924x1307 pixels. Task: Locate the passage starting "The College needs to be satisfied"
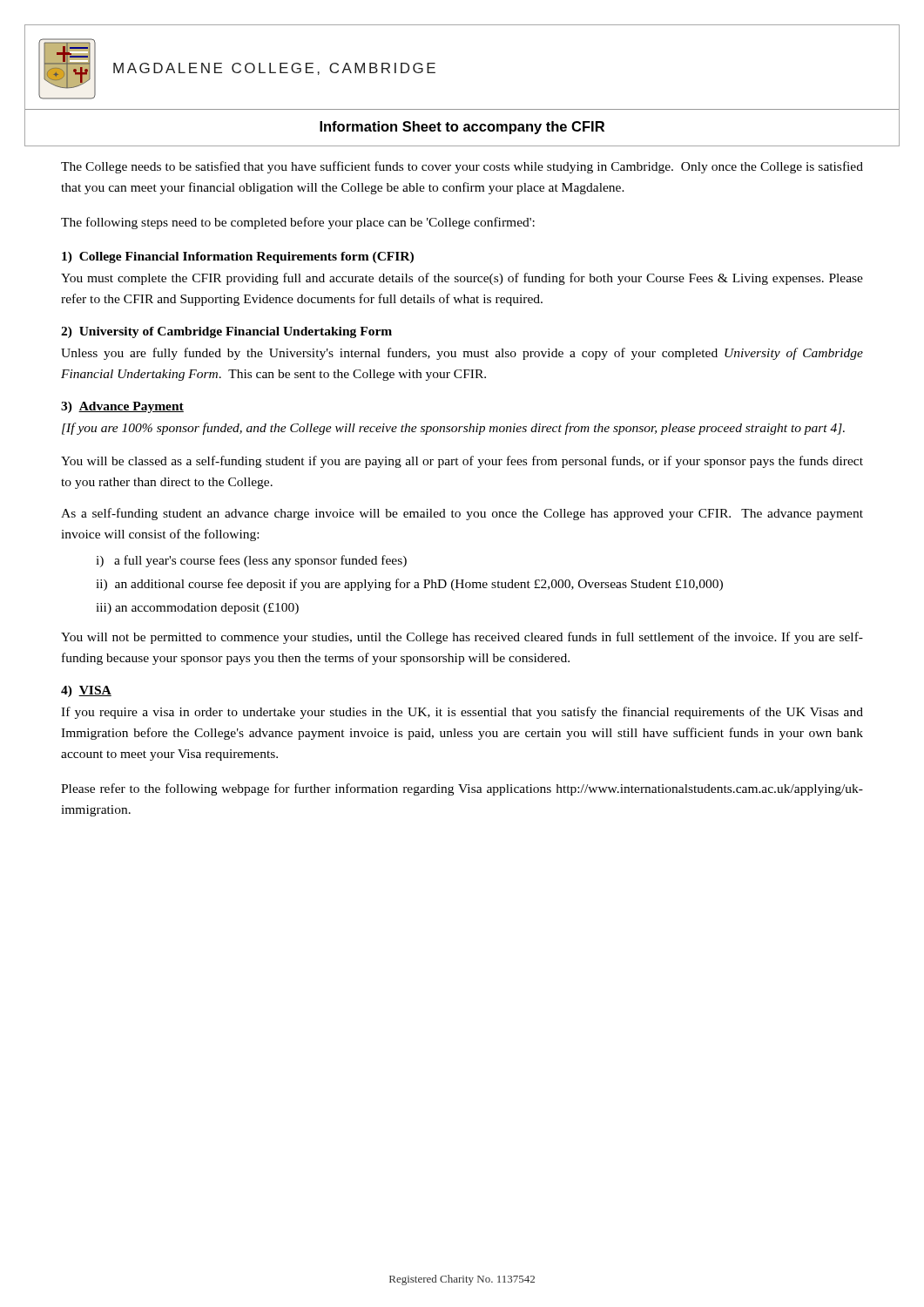click(462, 176)
